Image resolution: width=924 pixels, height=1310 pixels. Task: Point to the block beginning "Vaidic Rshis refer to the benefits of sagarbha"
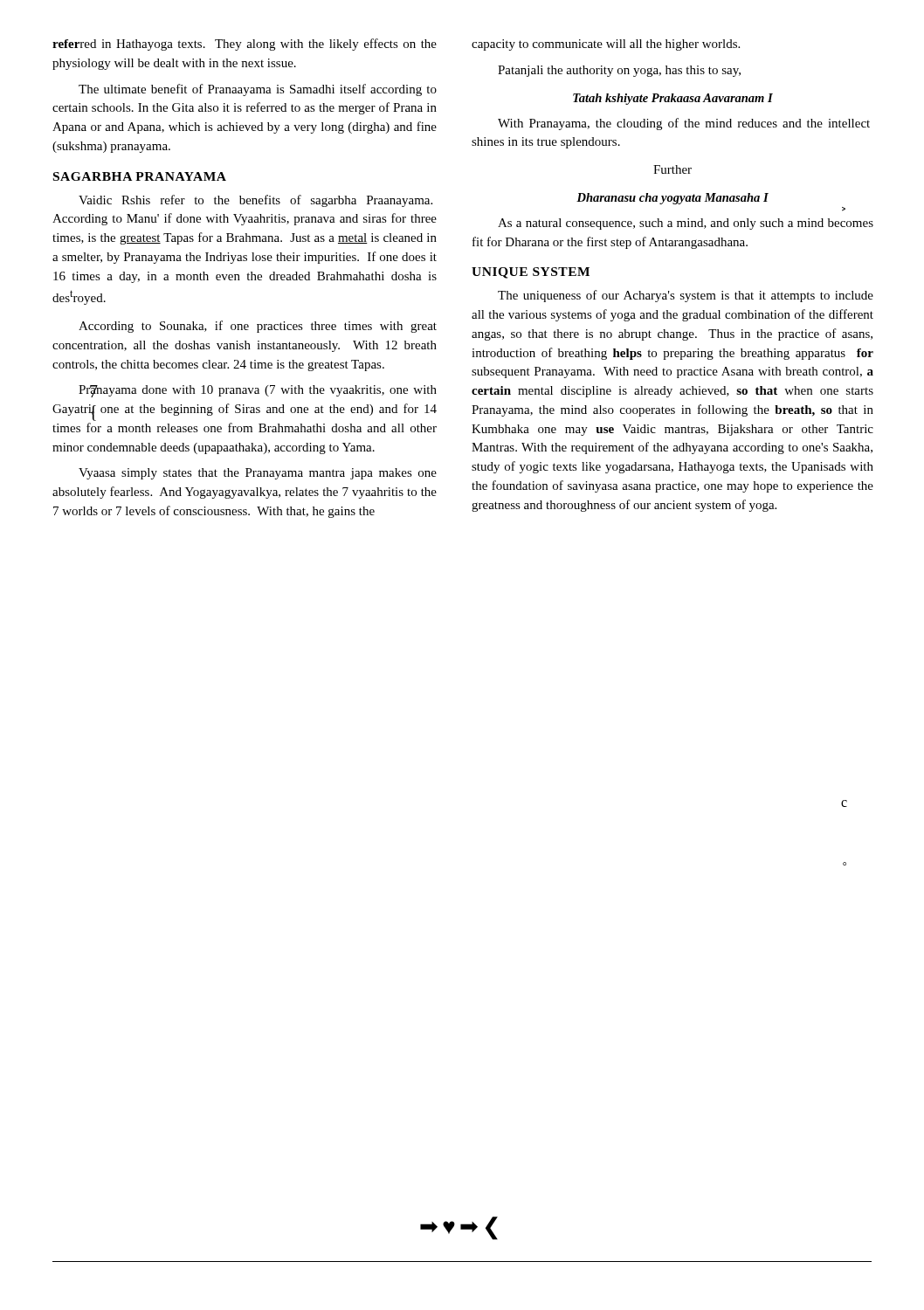[x=245, y=250]
